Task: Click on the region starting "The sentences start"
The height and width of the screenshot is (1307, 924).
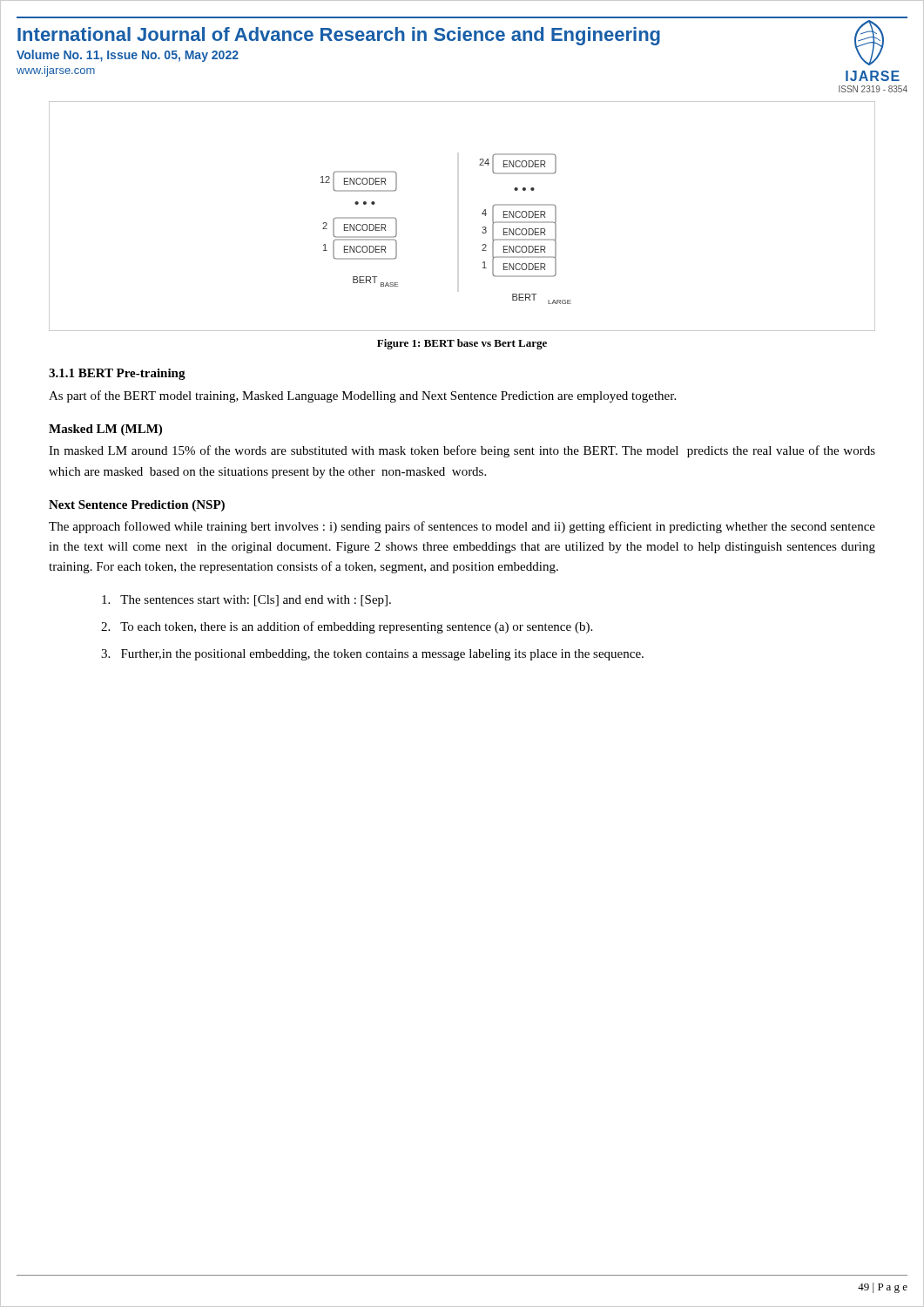Action: pyautogui.click(x=246, y=599)
